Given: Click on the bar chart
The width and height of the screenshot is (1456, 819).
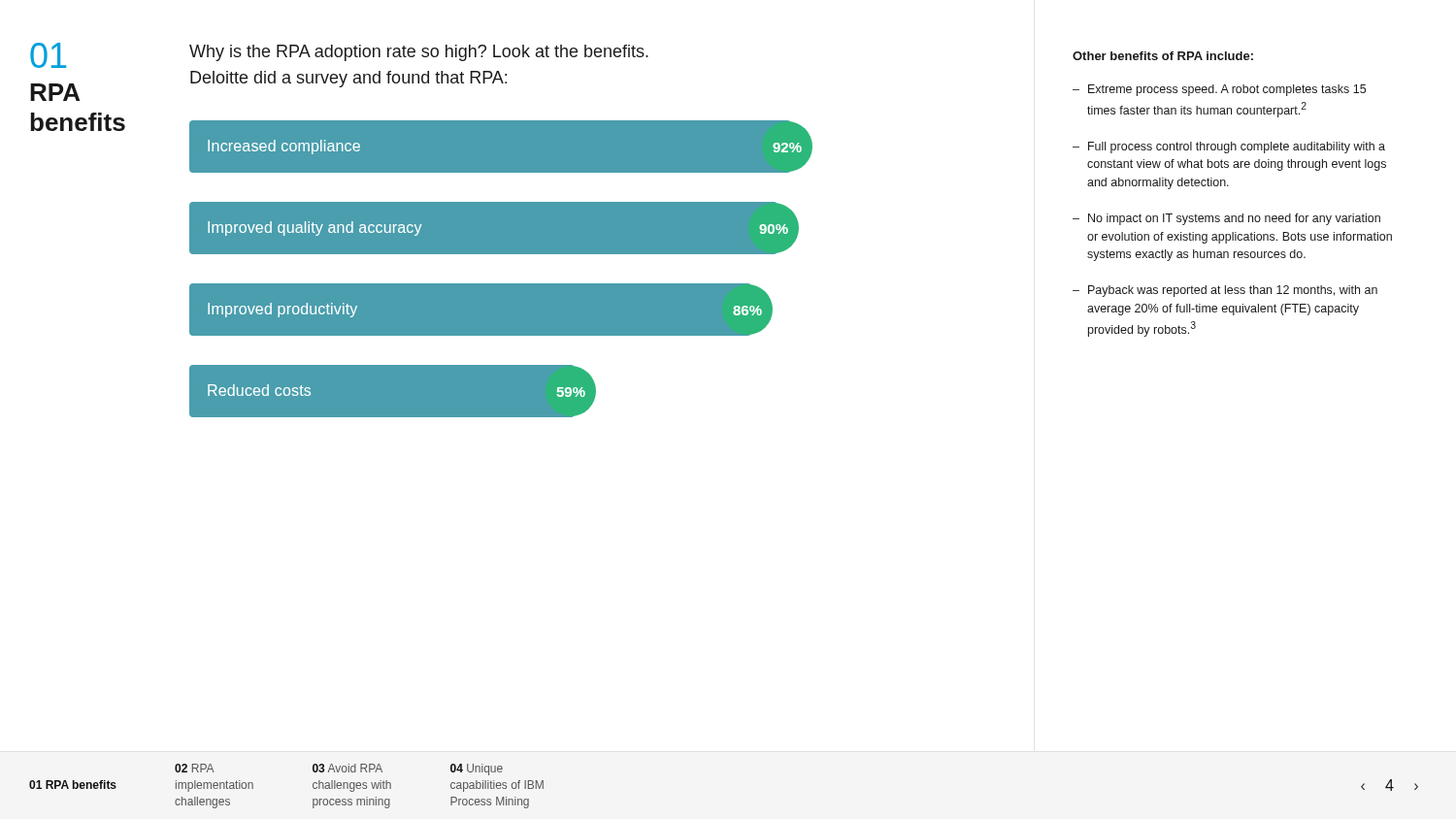Looking at the screenshot, I should click(x=510, y=269).
